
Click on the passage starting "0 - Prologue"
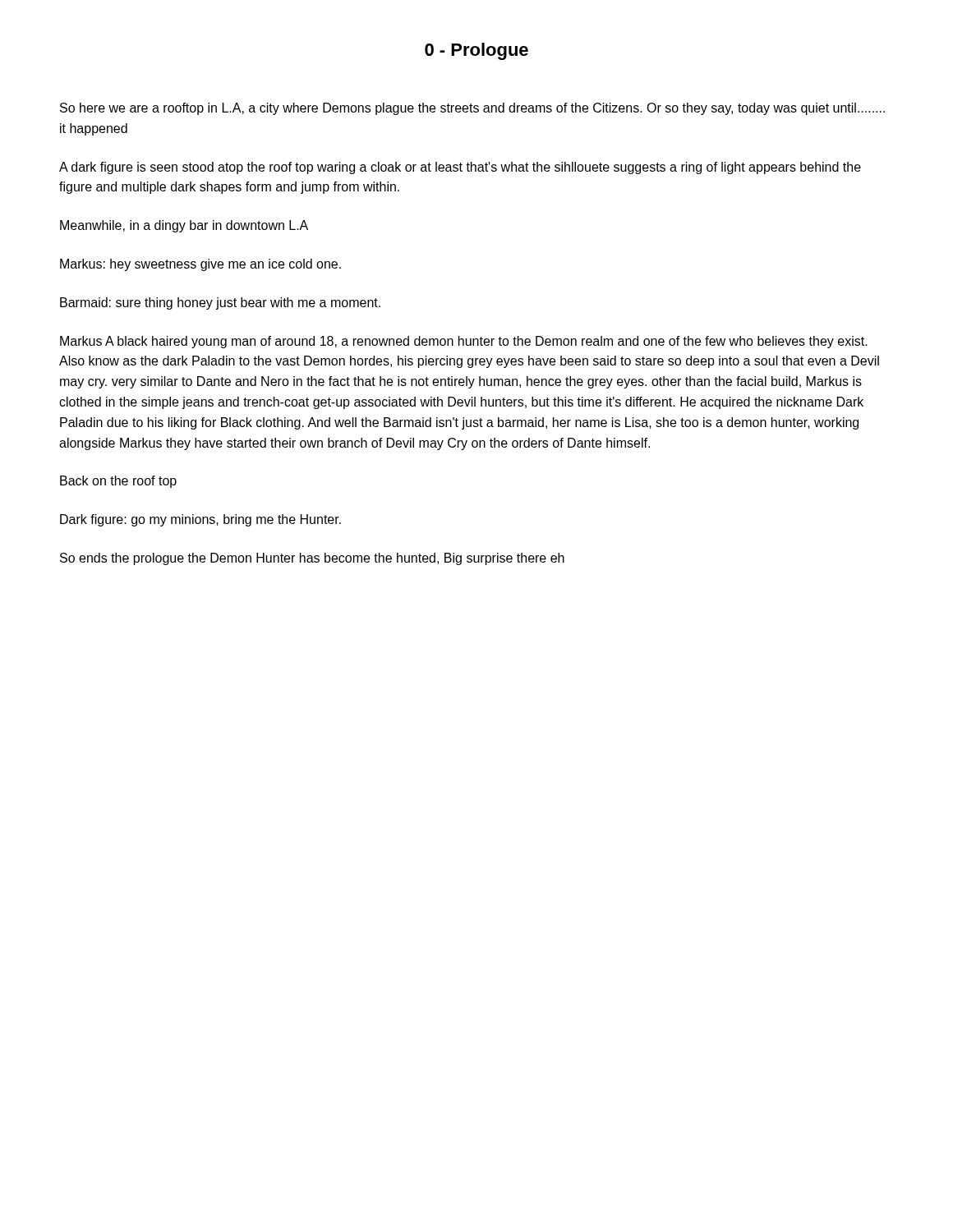[x=476, y=50]
